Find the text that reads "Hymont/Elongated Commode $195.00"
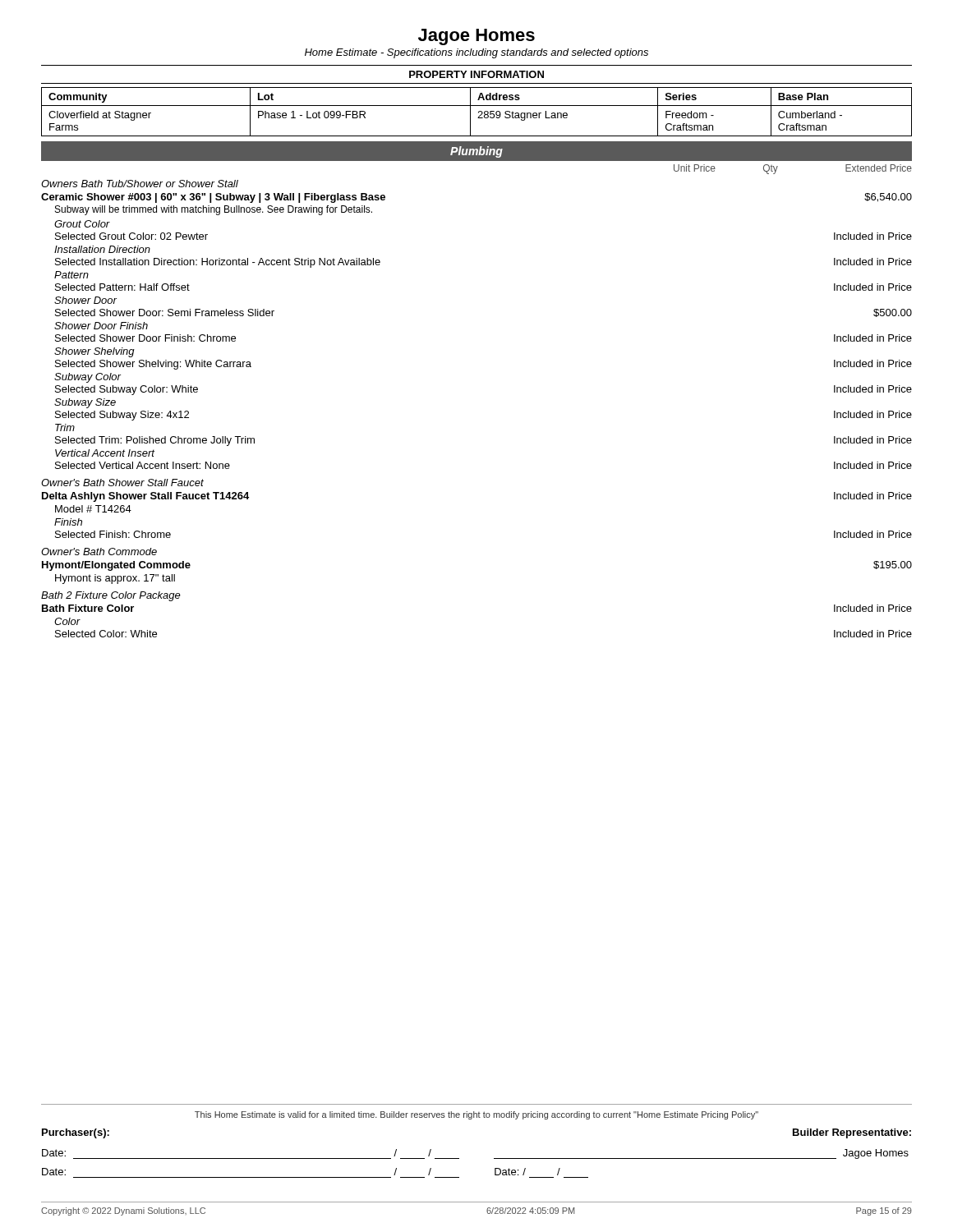This screenshot has width=953, height=1232. (x=118, y=565)
